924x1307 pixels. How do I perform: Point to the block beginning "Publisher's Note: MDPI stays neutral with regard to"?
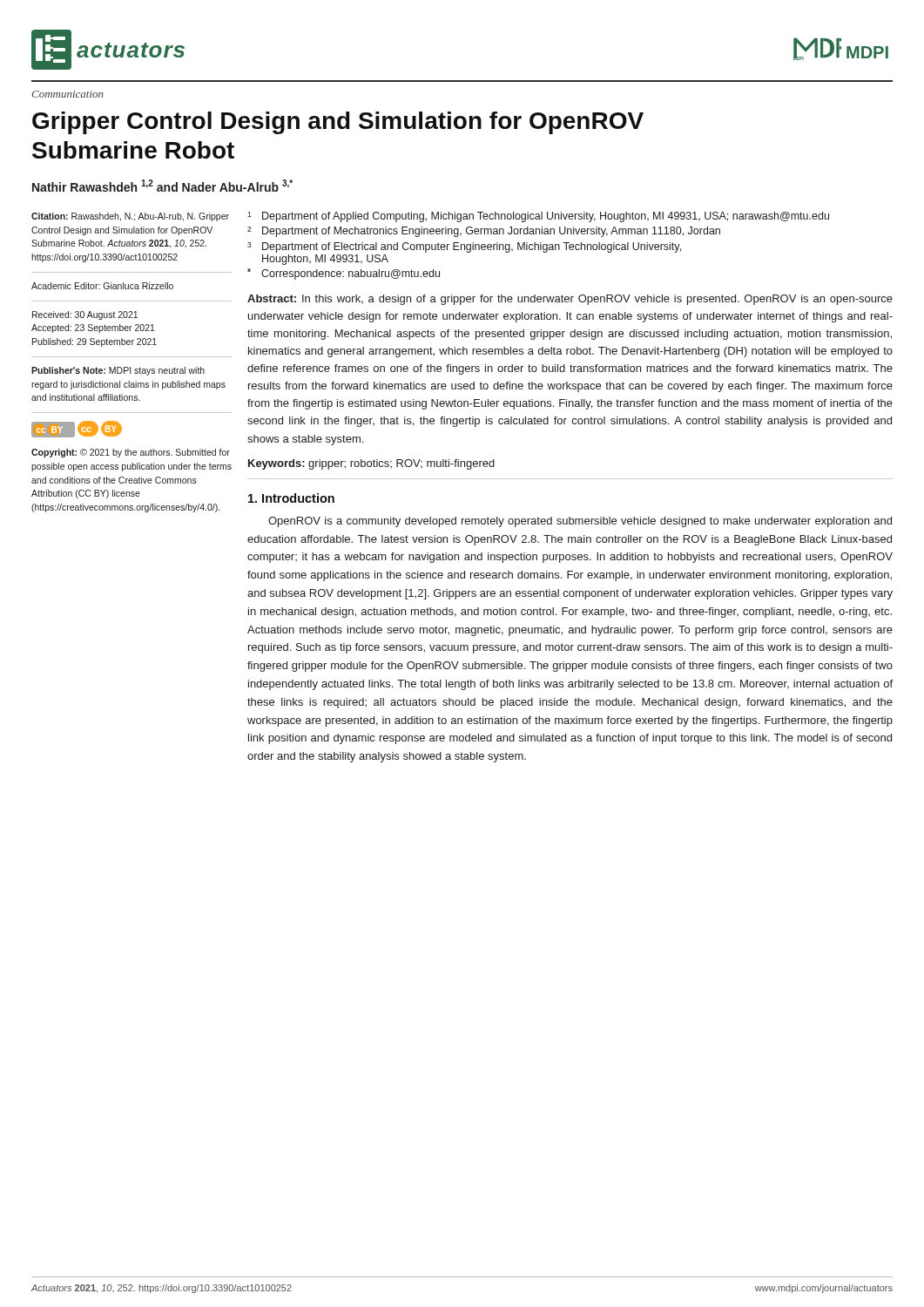coord(128,384)
